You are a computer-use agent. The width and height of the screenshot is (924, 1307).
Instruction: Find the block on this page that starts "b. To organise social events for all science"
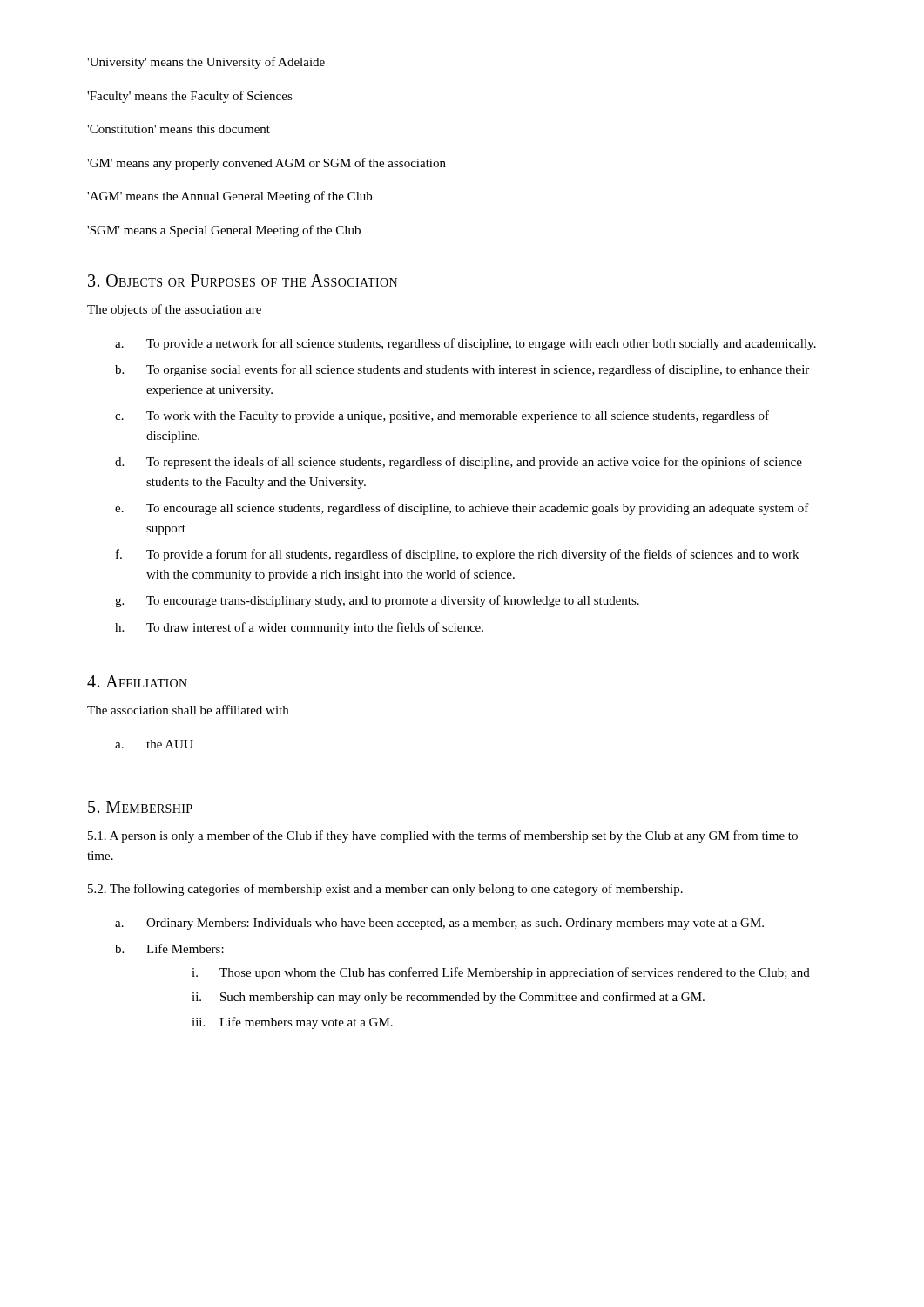coord(453,379)
